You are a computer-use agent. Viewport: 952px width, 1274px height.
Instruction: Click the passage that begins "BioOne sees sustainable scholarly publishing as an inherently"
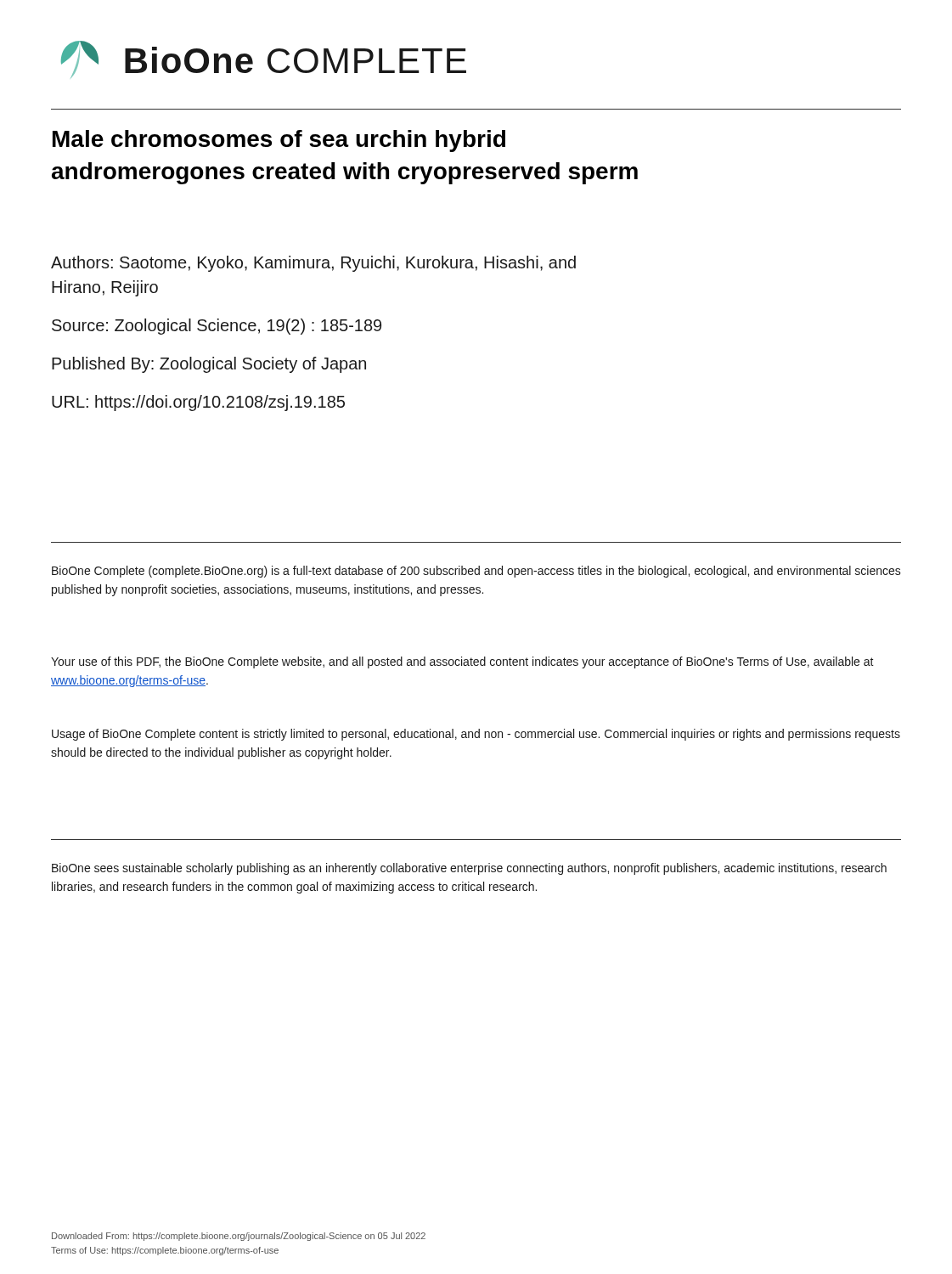(x=476, y=878)
